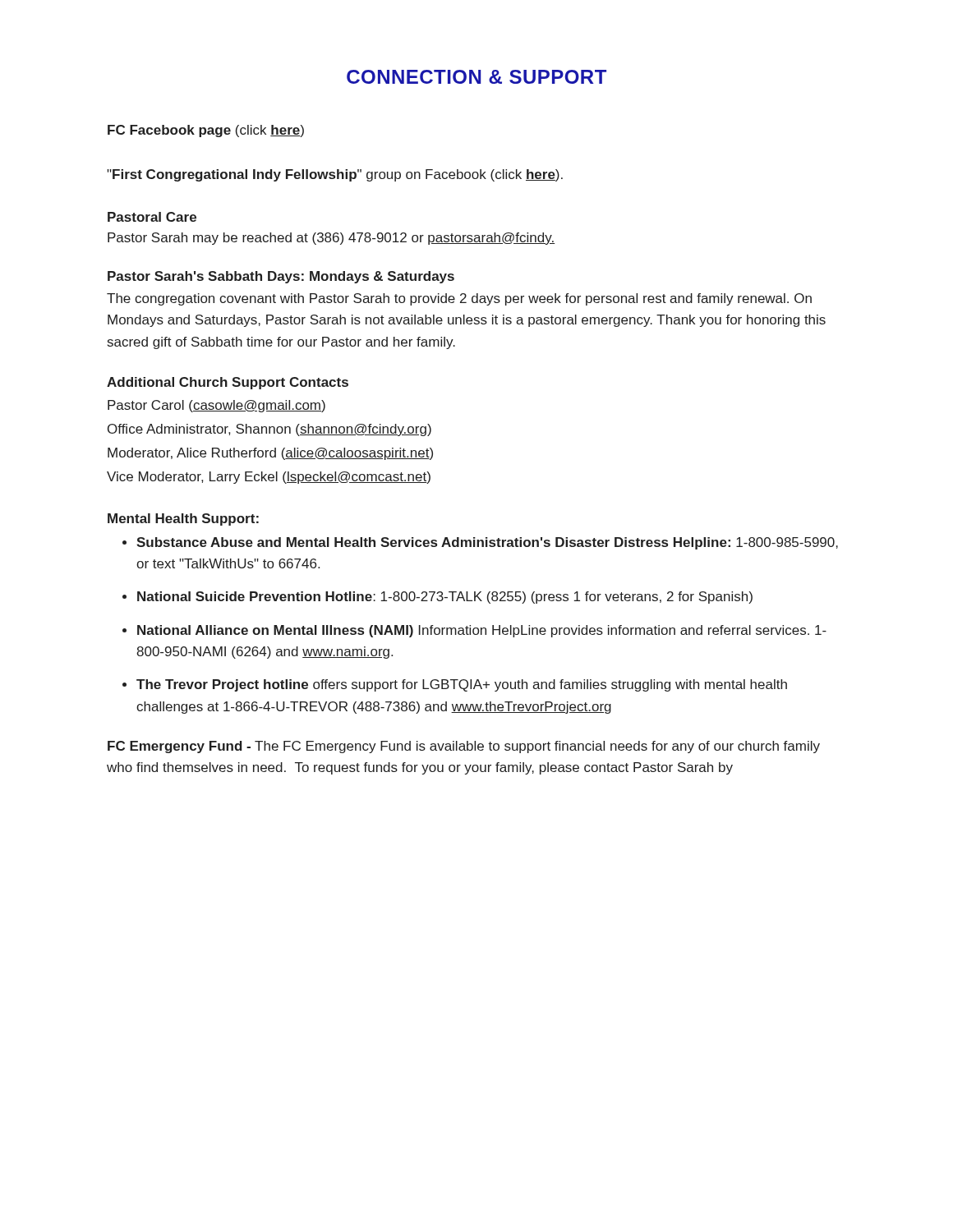
Task: Find the title with the text "CONNECTION & SUPPORT"
Action: (x=476, y=77)
